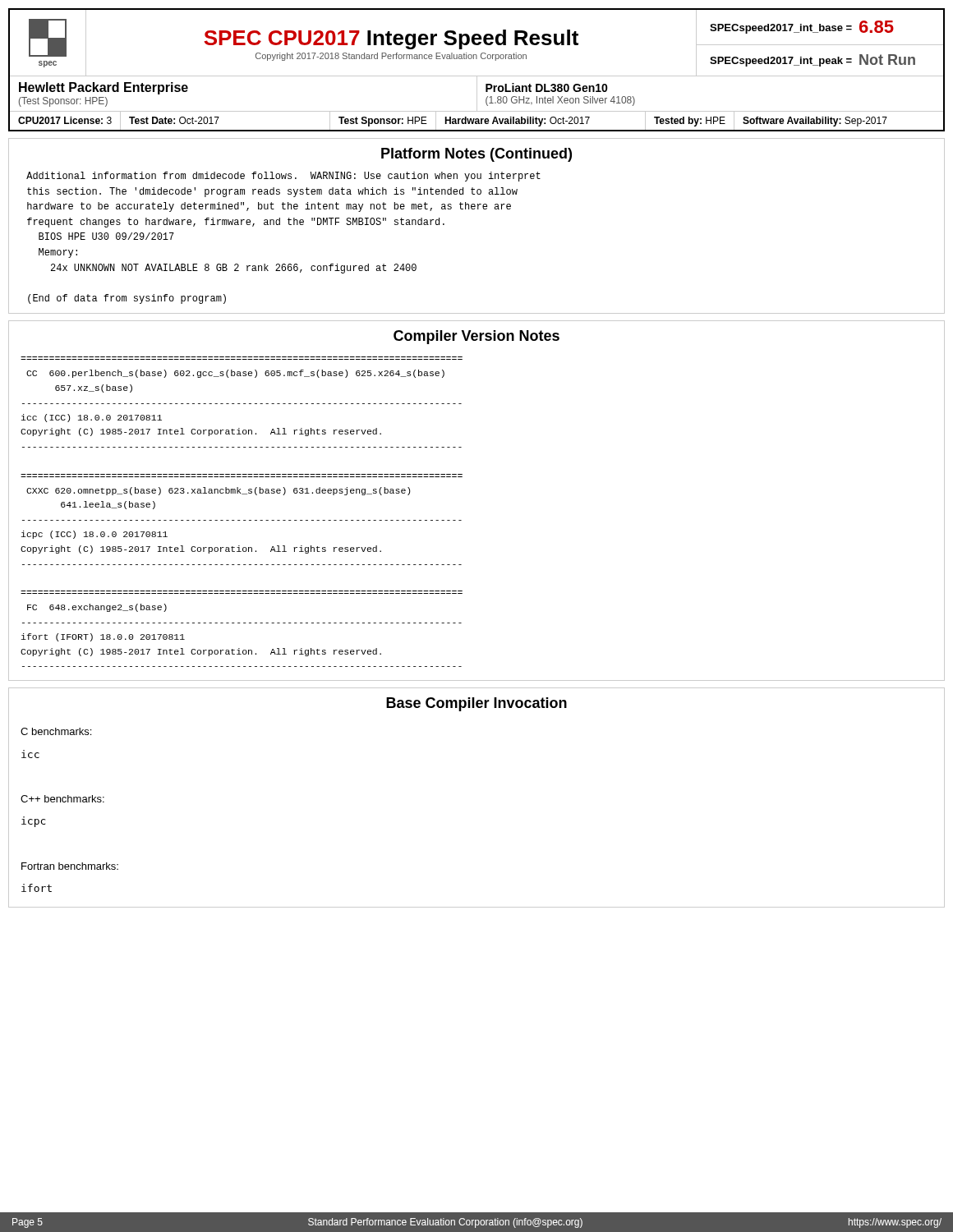Point to the element starting "Platform Notes (Continued)"

tap(476, 154)
